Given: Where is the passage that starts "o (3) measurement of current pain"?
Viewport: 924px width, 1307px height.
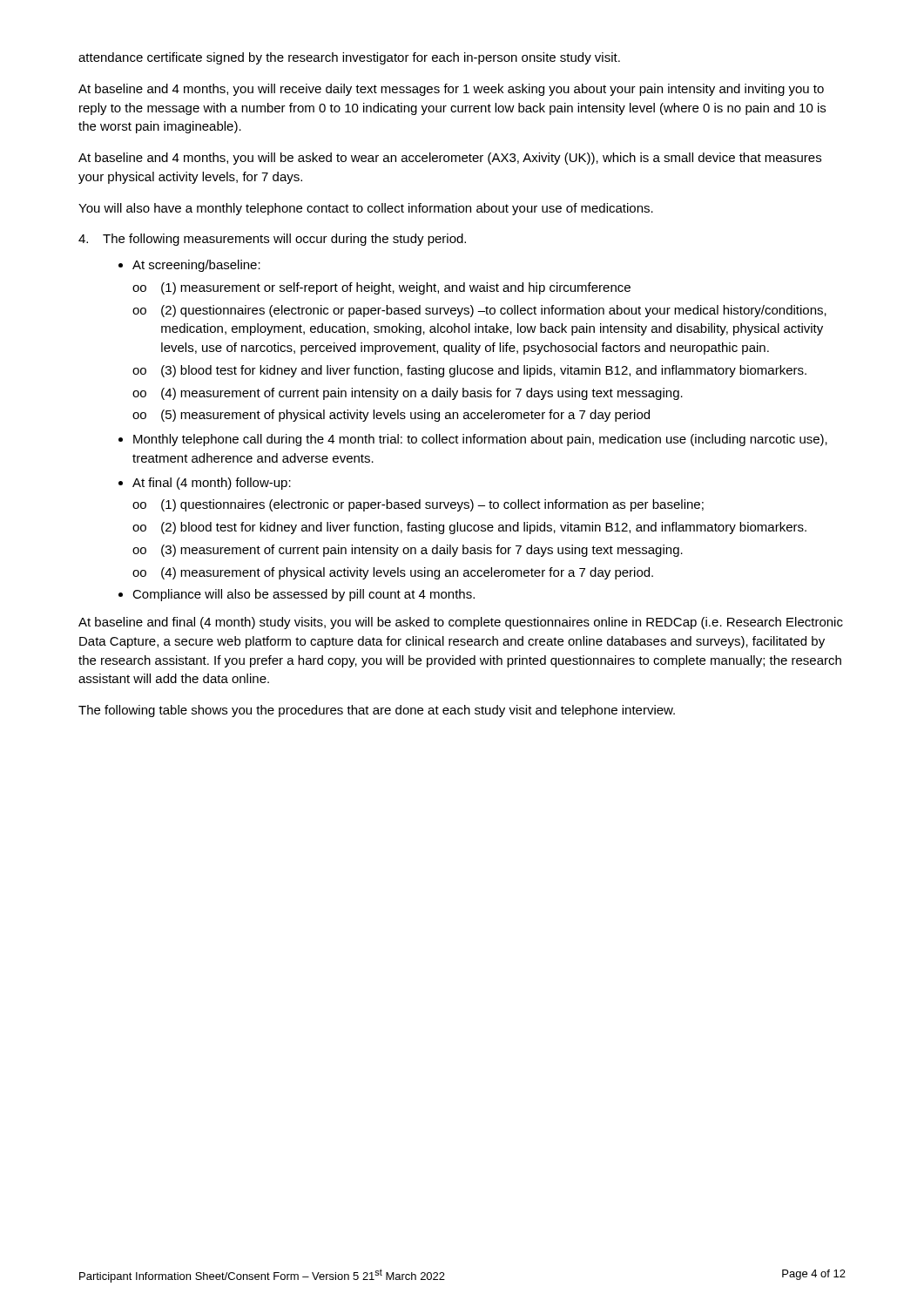Looking at the screenshot, I should [411, 550].
